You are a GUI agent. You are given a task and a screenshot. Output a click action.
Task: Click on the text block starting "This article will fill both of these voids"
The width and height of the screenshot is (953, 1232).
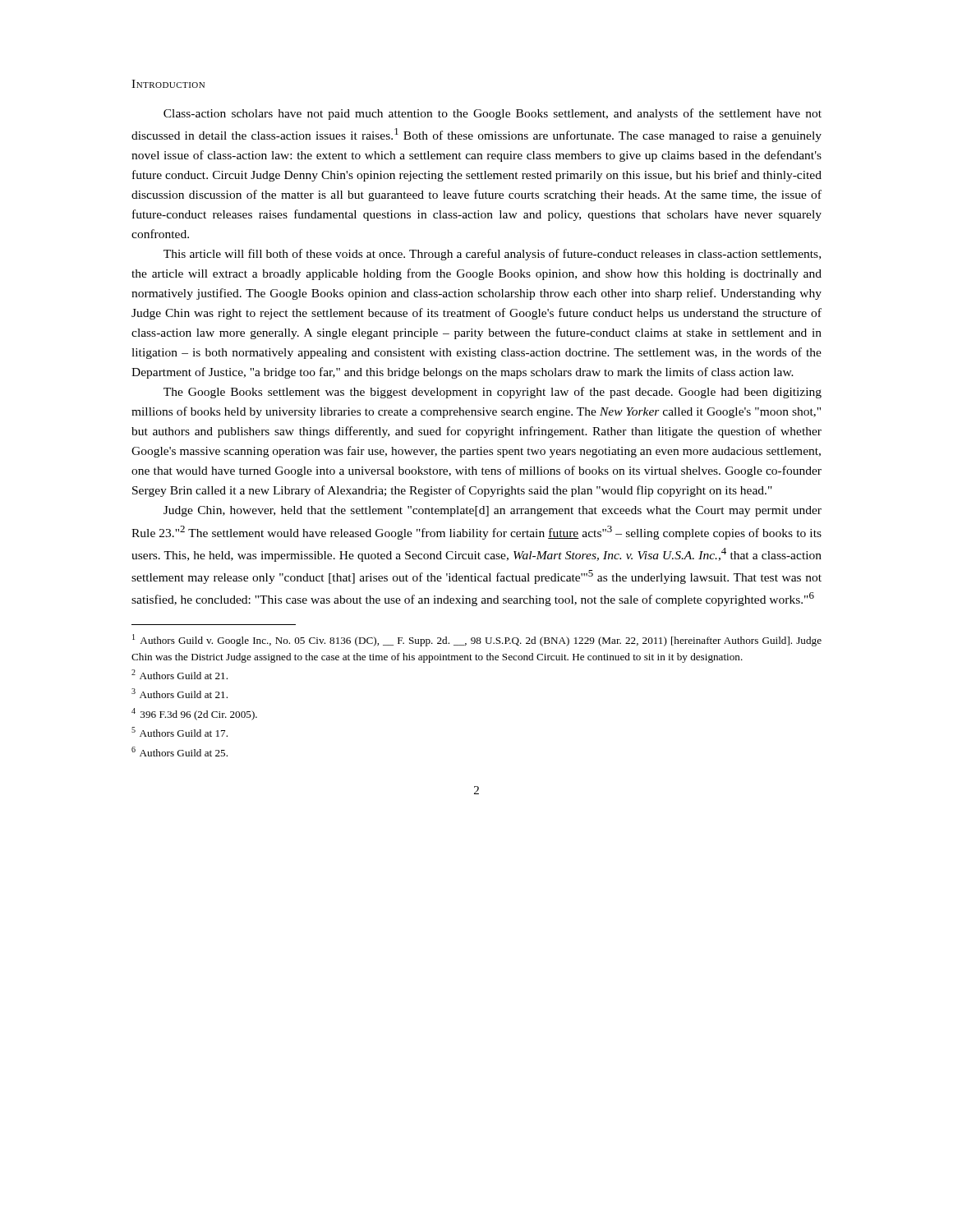click(476, 313)
